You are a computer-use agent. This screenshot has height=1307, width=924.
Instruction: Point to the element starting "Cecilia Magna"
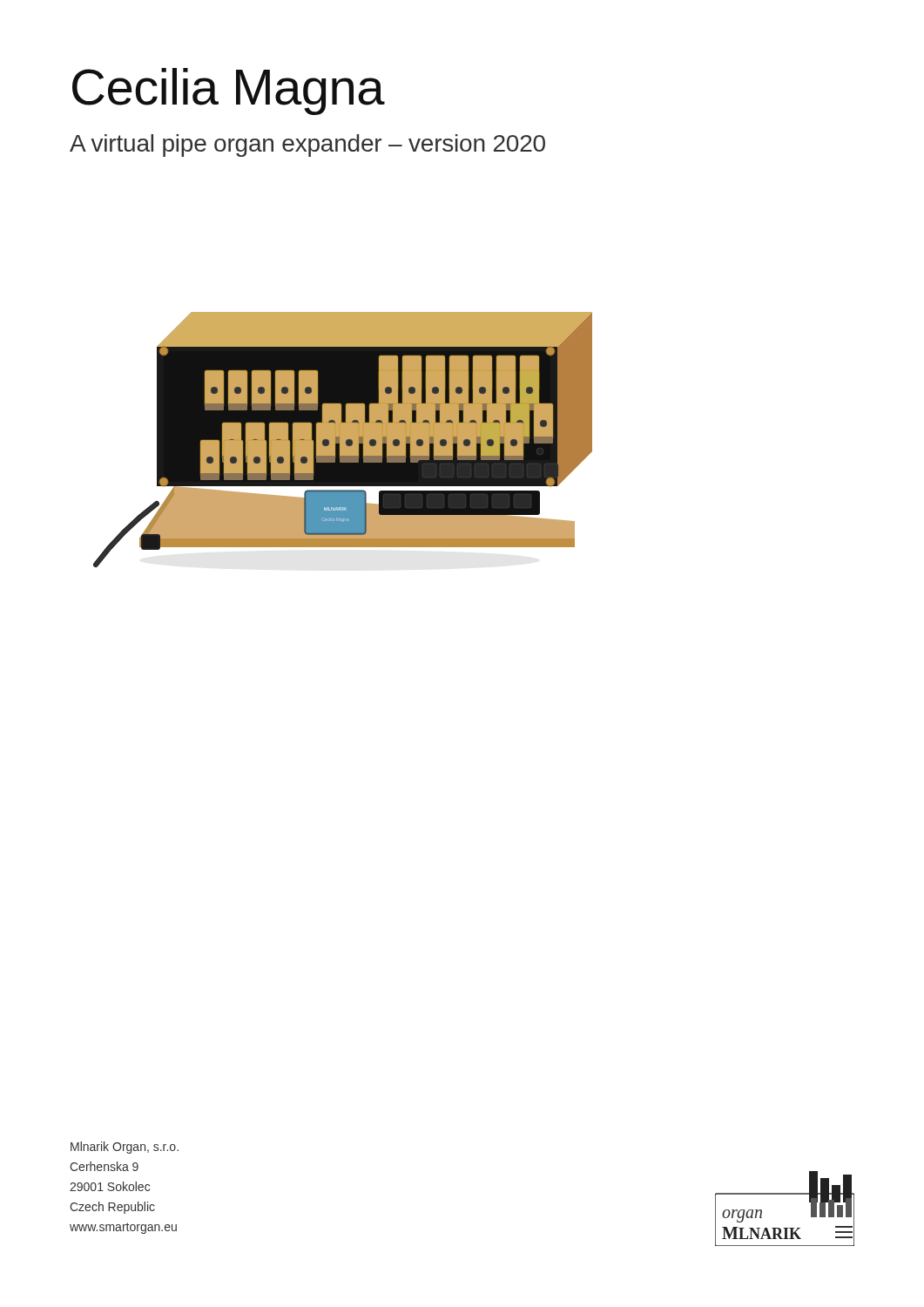(x=227, y=87)
